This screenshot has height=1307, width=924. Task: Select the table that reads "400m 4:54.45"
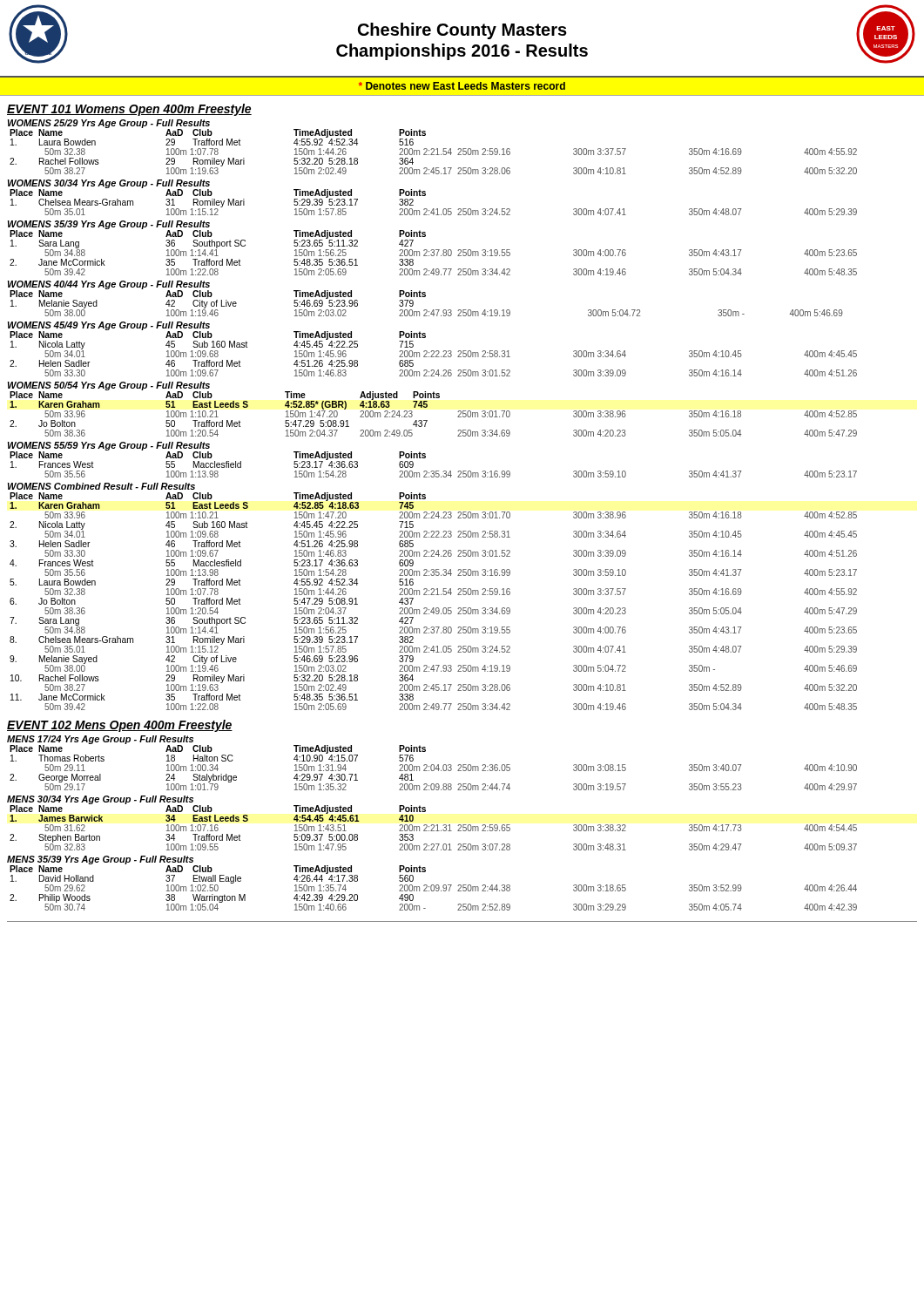[x=462, y=828]
